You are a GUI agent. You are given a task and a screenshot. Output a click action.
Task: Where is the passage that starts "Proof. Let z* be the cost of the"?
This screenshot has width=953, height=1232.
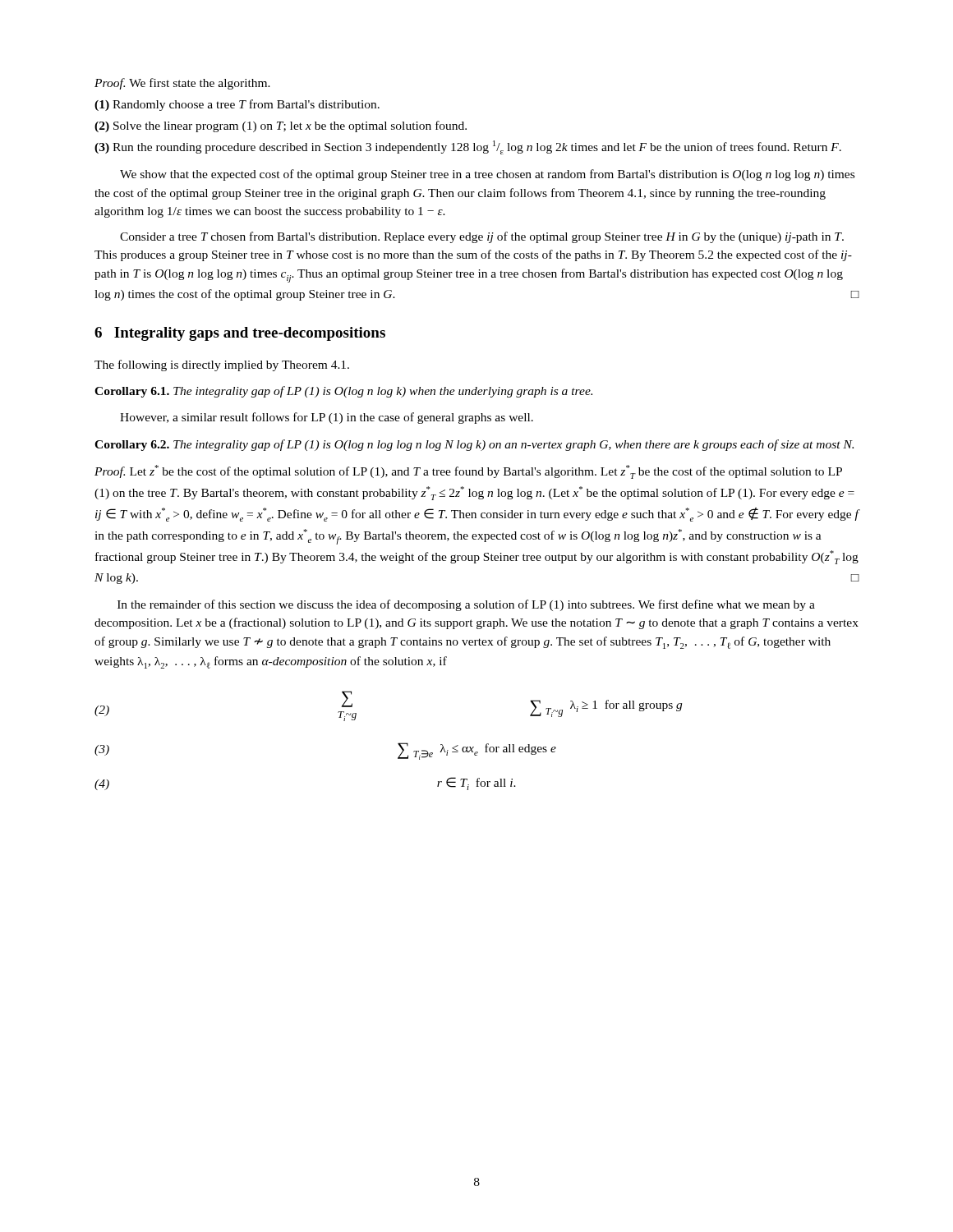coord(476,525)
